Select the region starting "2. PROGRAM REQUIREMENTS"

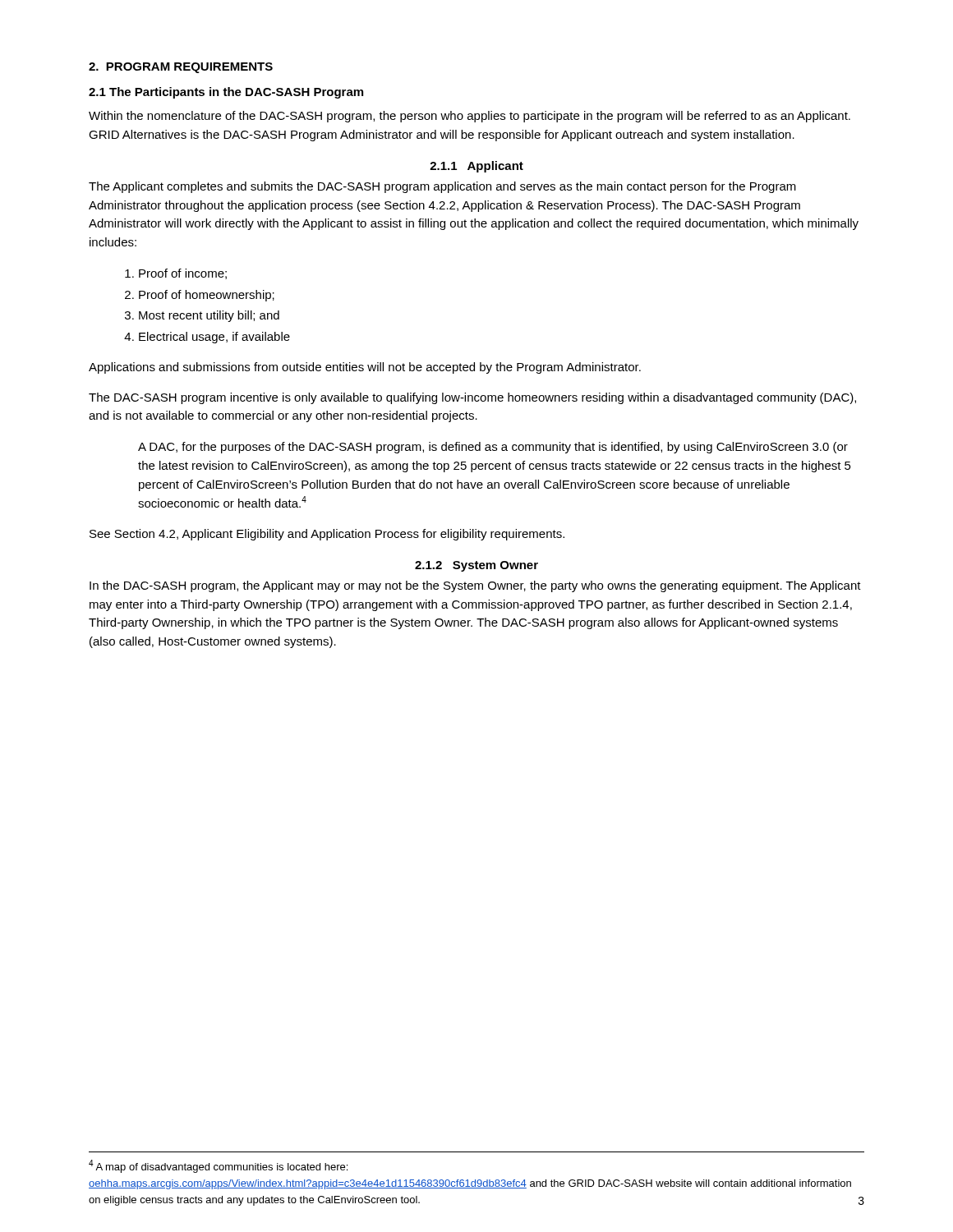[x=181, y=66]
